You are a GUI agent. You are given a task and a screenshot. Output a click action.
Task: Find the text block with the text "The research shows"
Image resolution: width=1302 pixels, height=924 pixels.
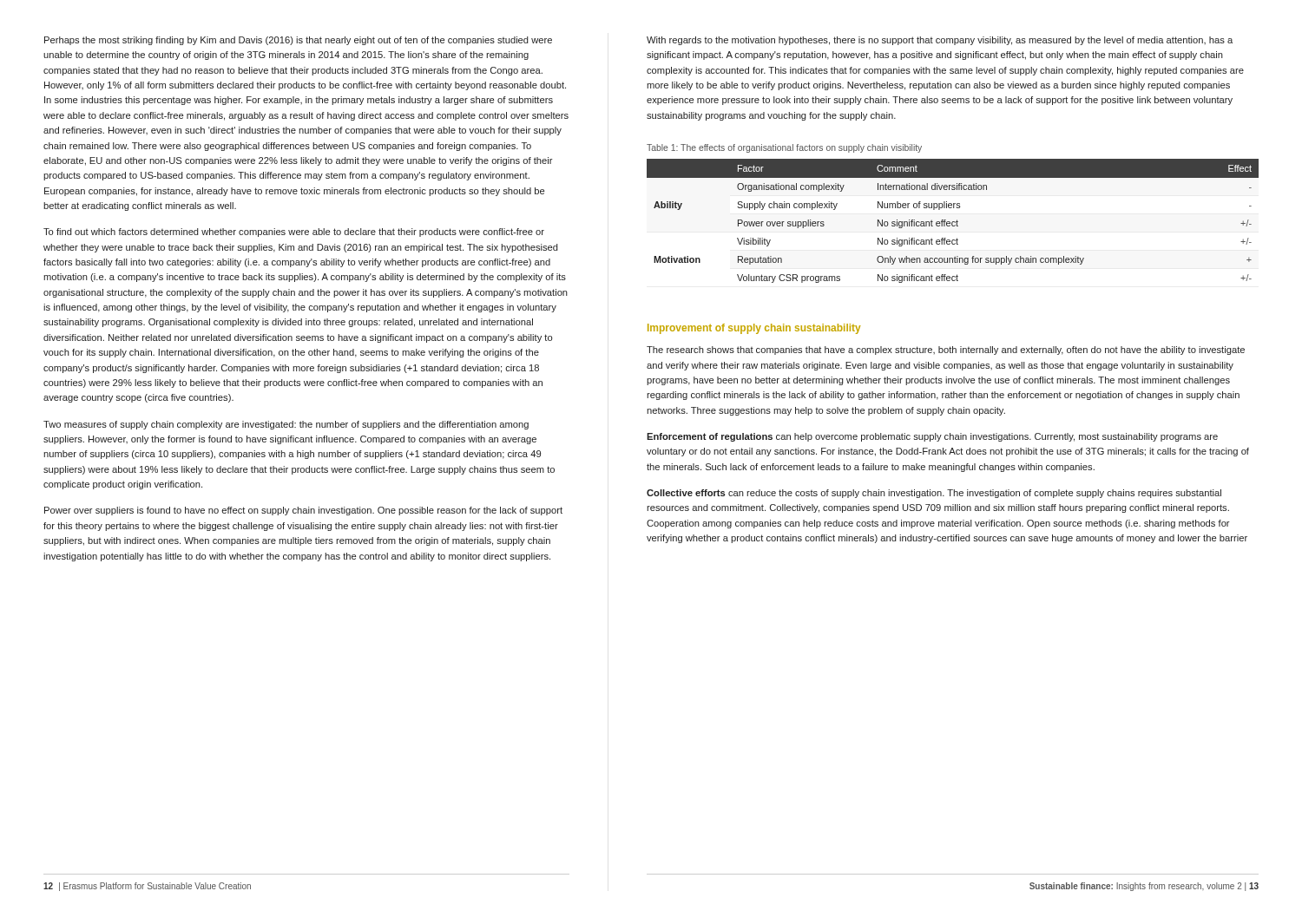[946, 380]
